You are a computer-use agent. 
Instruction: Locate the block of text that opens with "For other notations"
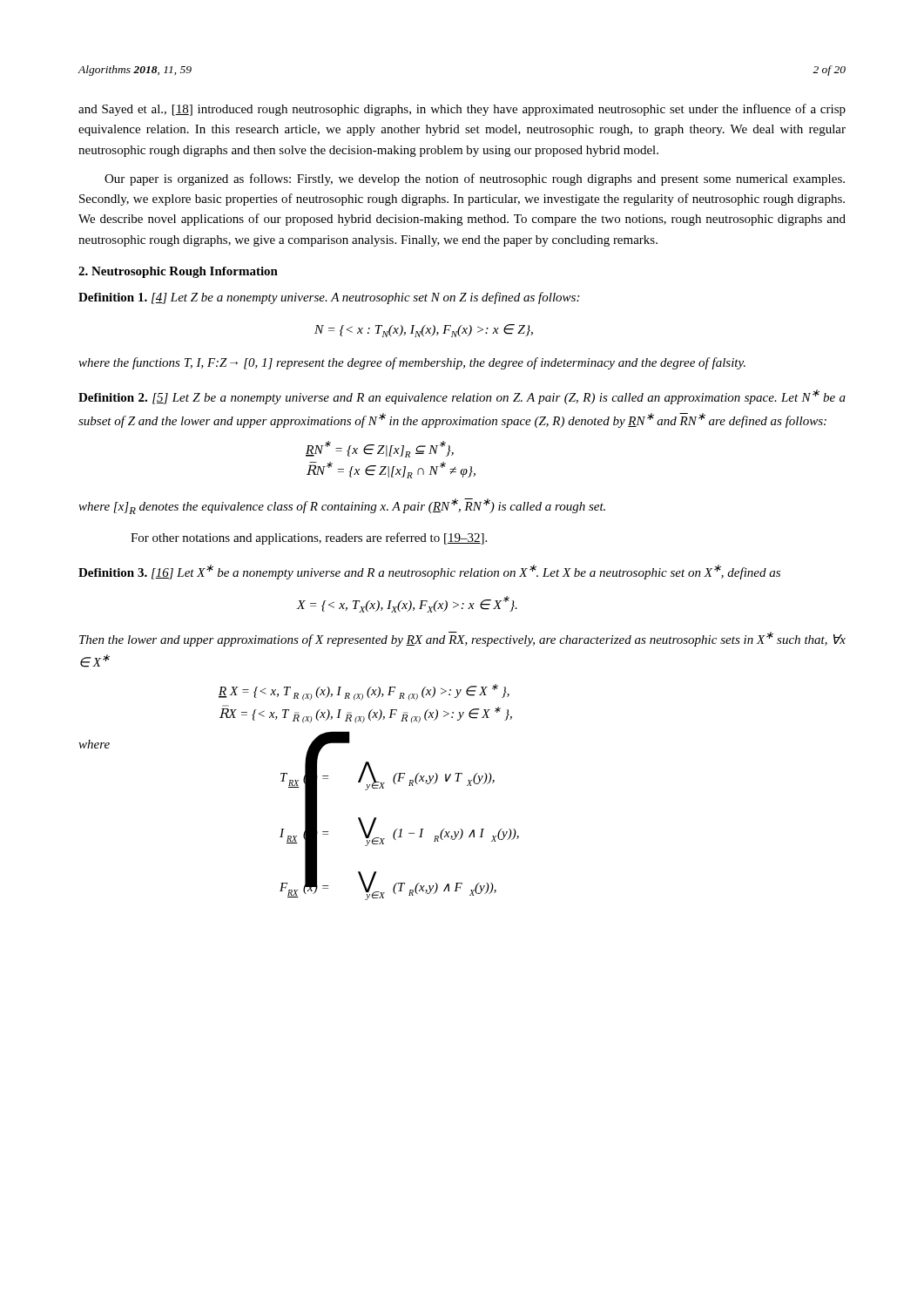tap(309, 538)
